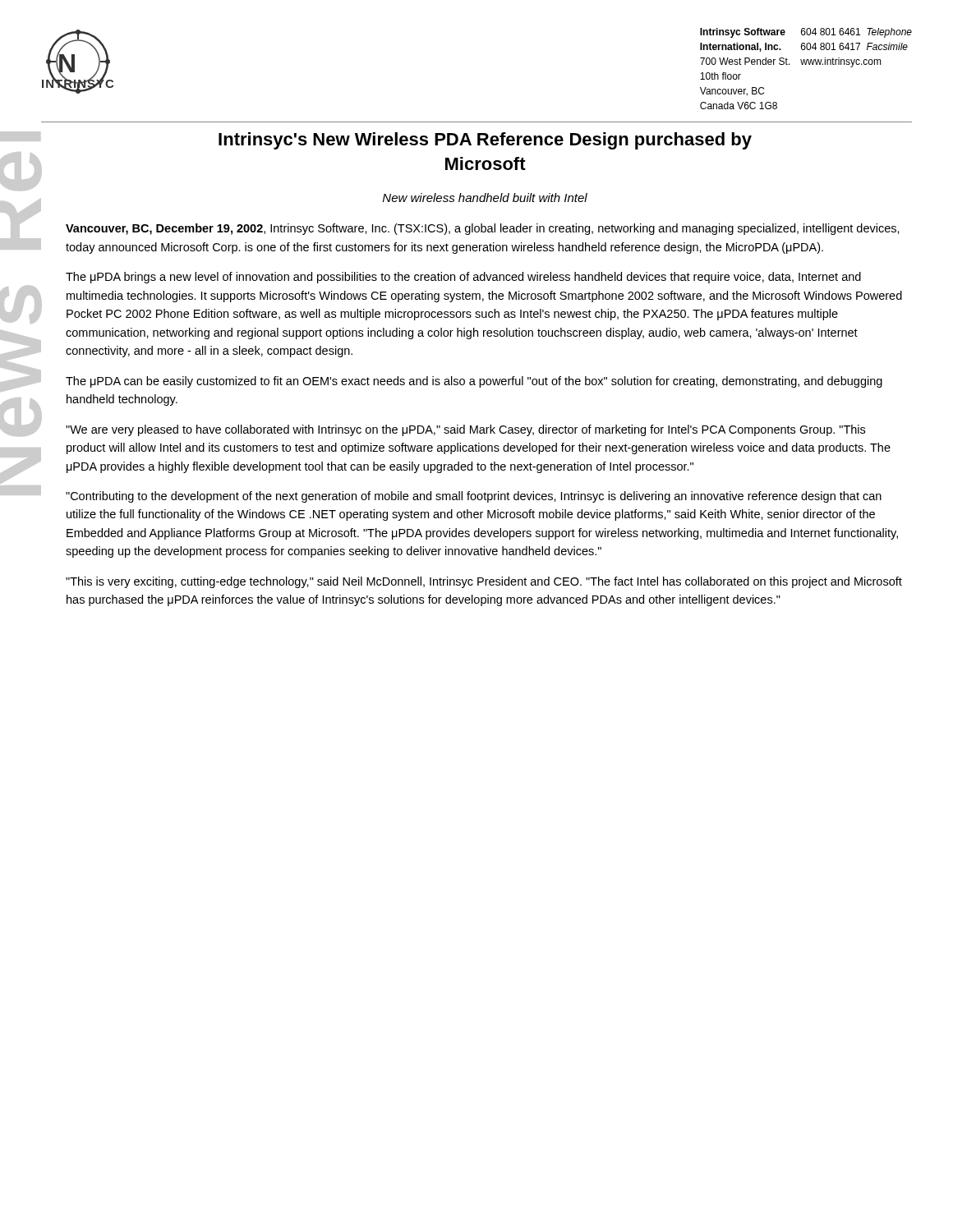
Task: Select the region starting ""Contributing to the development of the next"
Action: click(482, 524)
